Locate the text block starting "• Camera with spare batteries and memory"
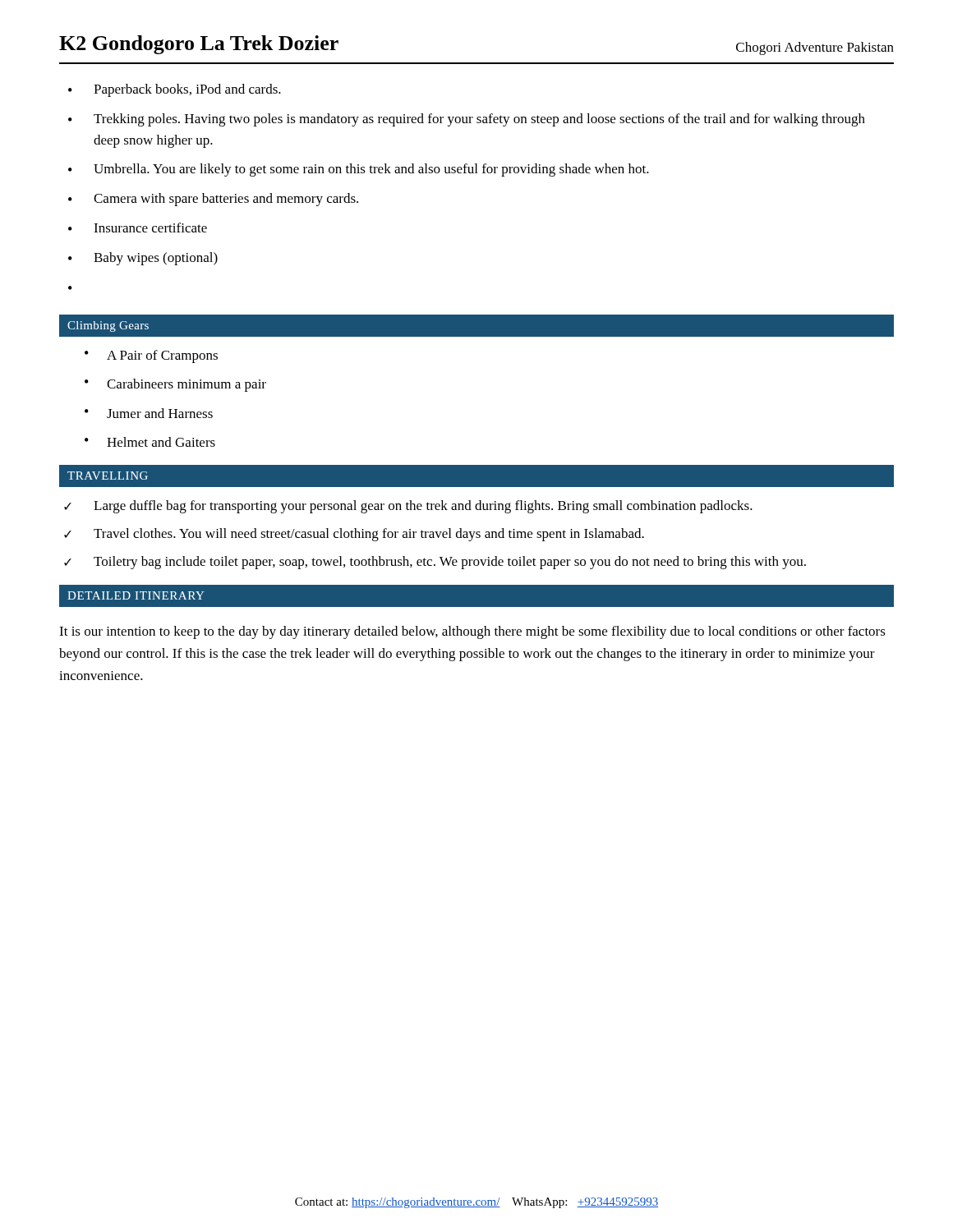 (x=213, y=200)
